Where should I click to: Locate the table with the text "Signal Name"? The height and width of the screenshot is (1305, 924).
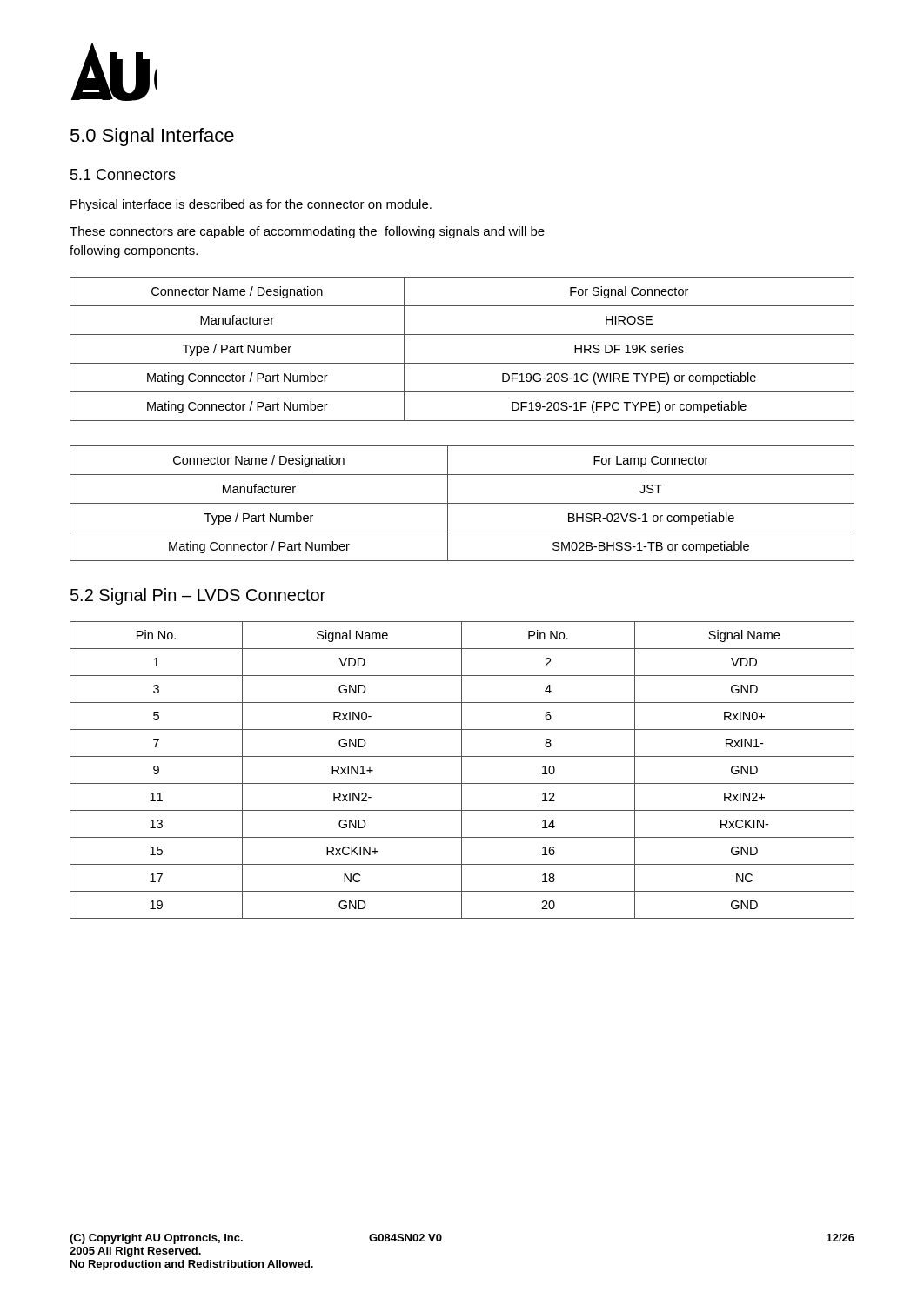click(x=462, y=770)
